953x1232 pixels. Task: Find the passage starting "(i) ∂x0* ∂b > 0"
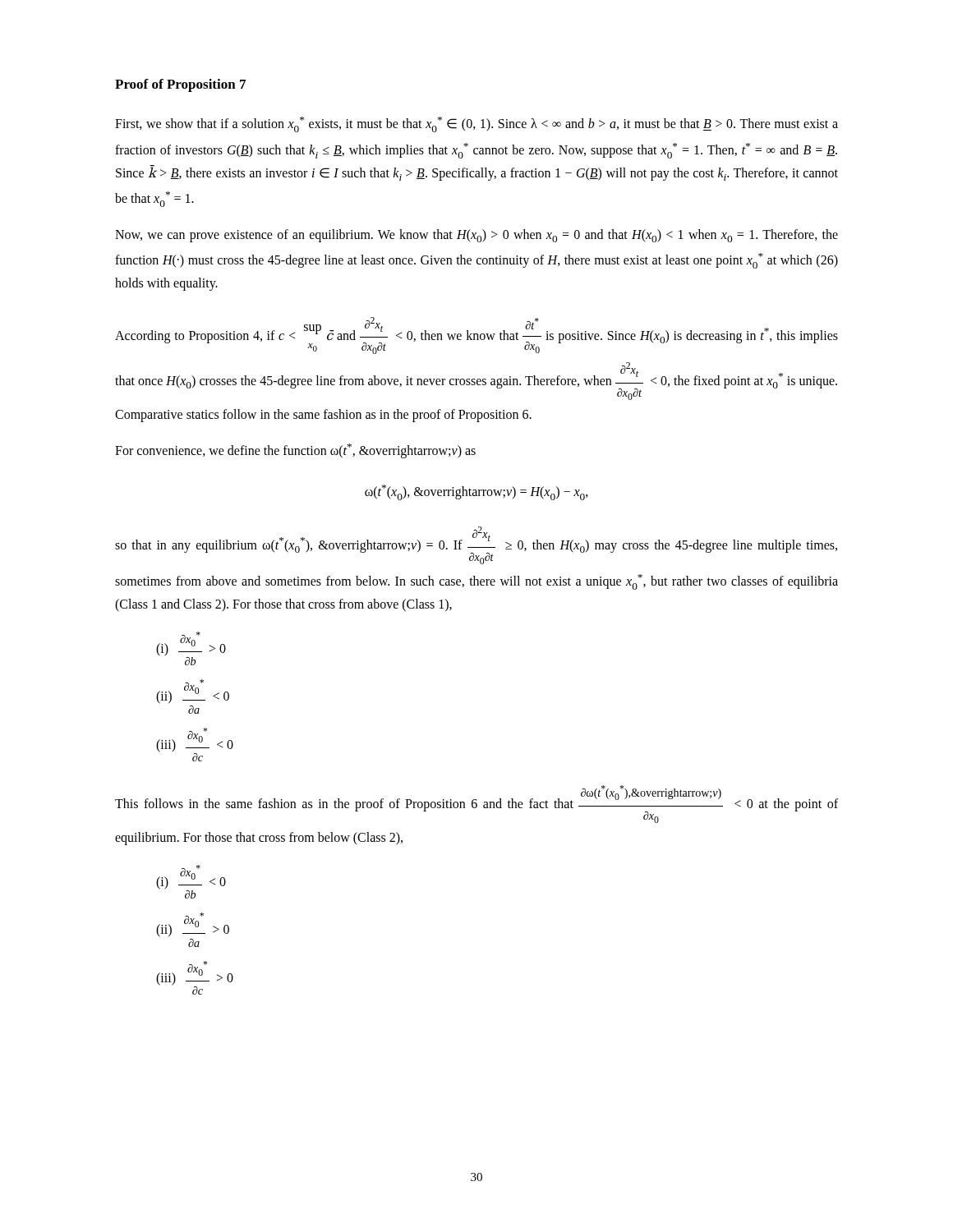click(x=191, y=650)
